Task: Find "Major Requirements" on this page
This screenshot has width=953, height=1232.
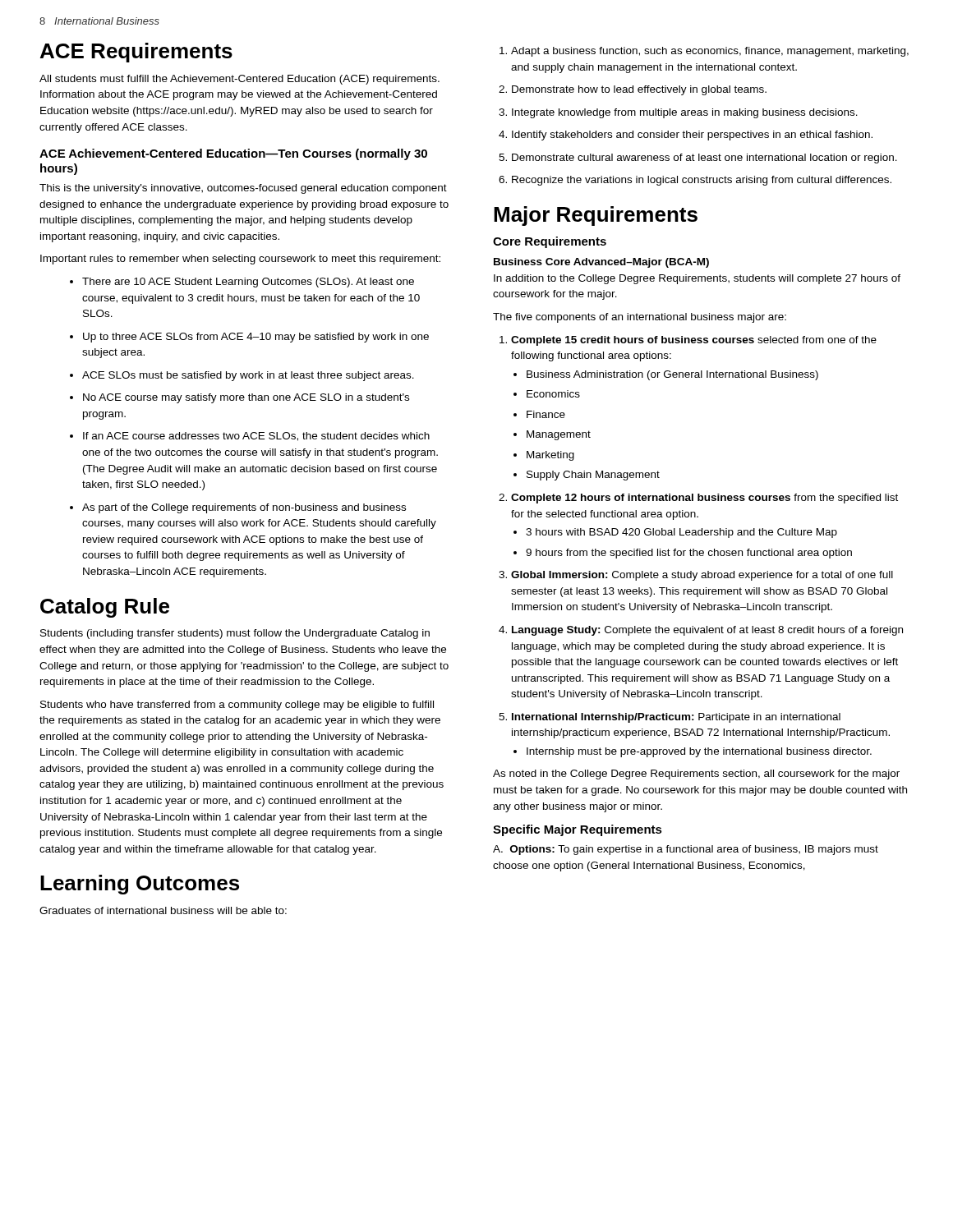Action: 702,215
